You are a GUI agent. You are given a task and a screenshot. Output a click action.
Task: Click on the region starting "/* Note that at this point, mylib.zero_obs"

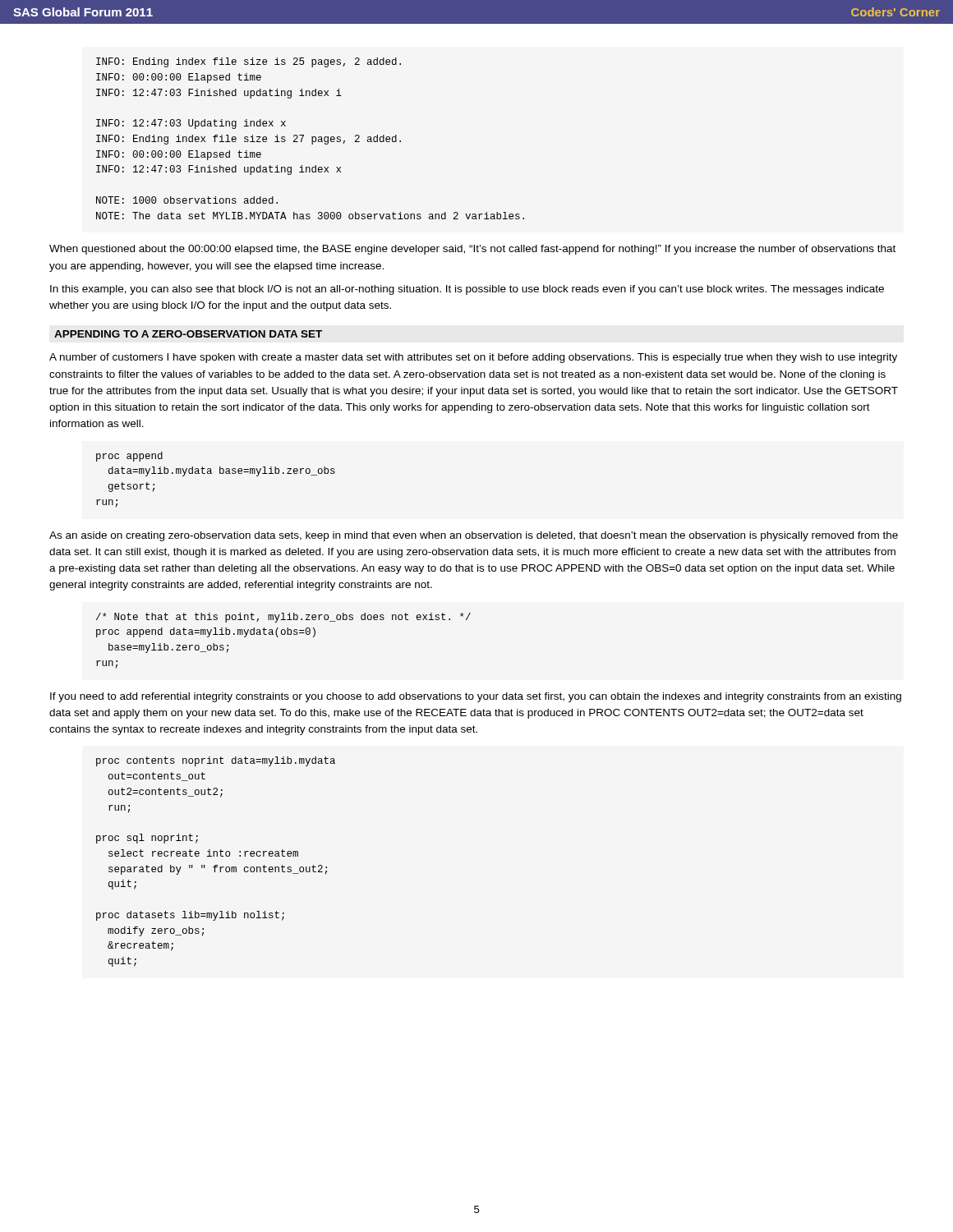pyautogui.click(x=283, y=618)
